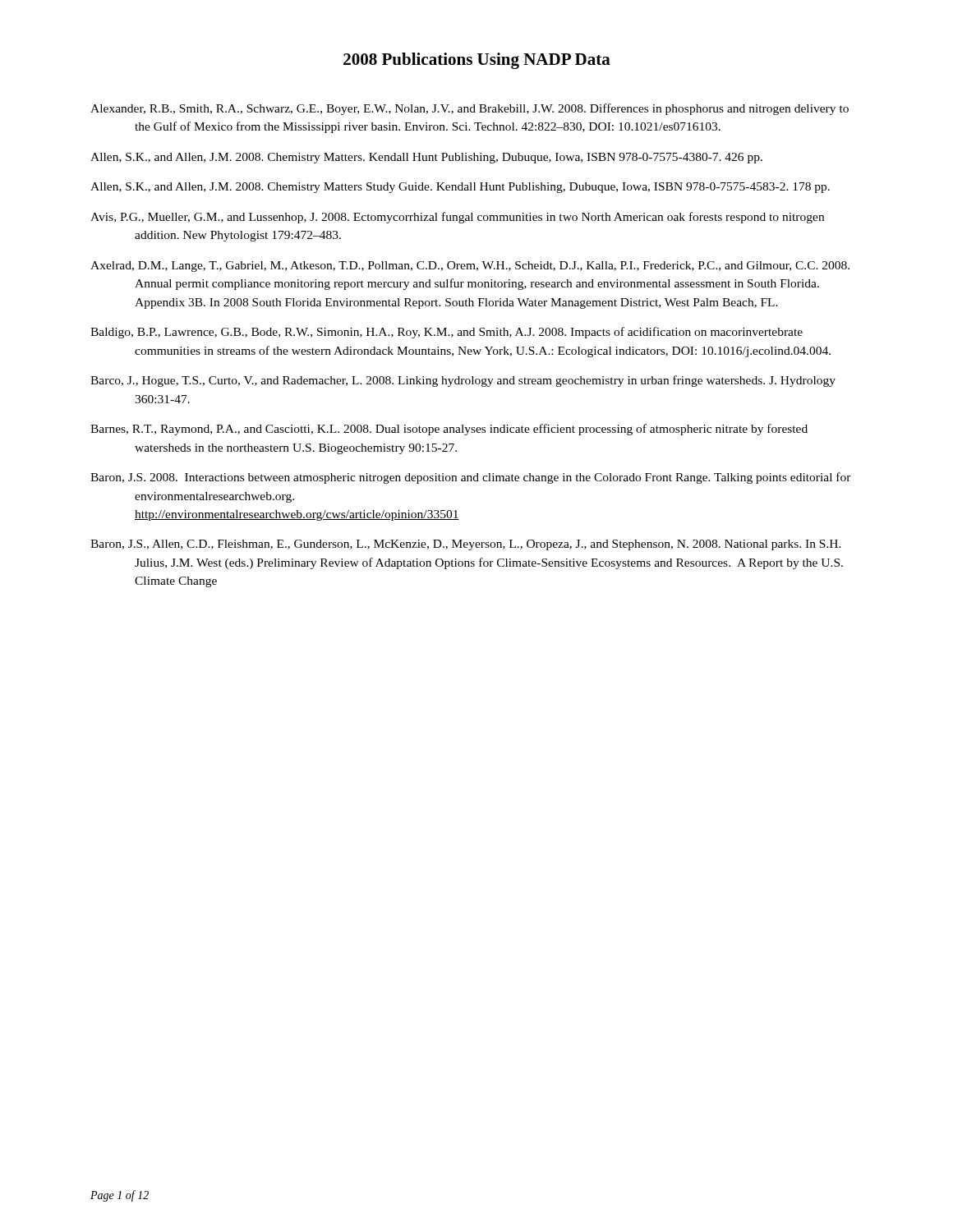
Task: Click on the region starting "Baldigo, B.P., Lawrence, G.B., Bode, R.W., Simonin, H.A.,"
Action: click(x=461, y=341)
